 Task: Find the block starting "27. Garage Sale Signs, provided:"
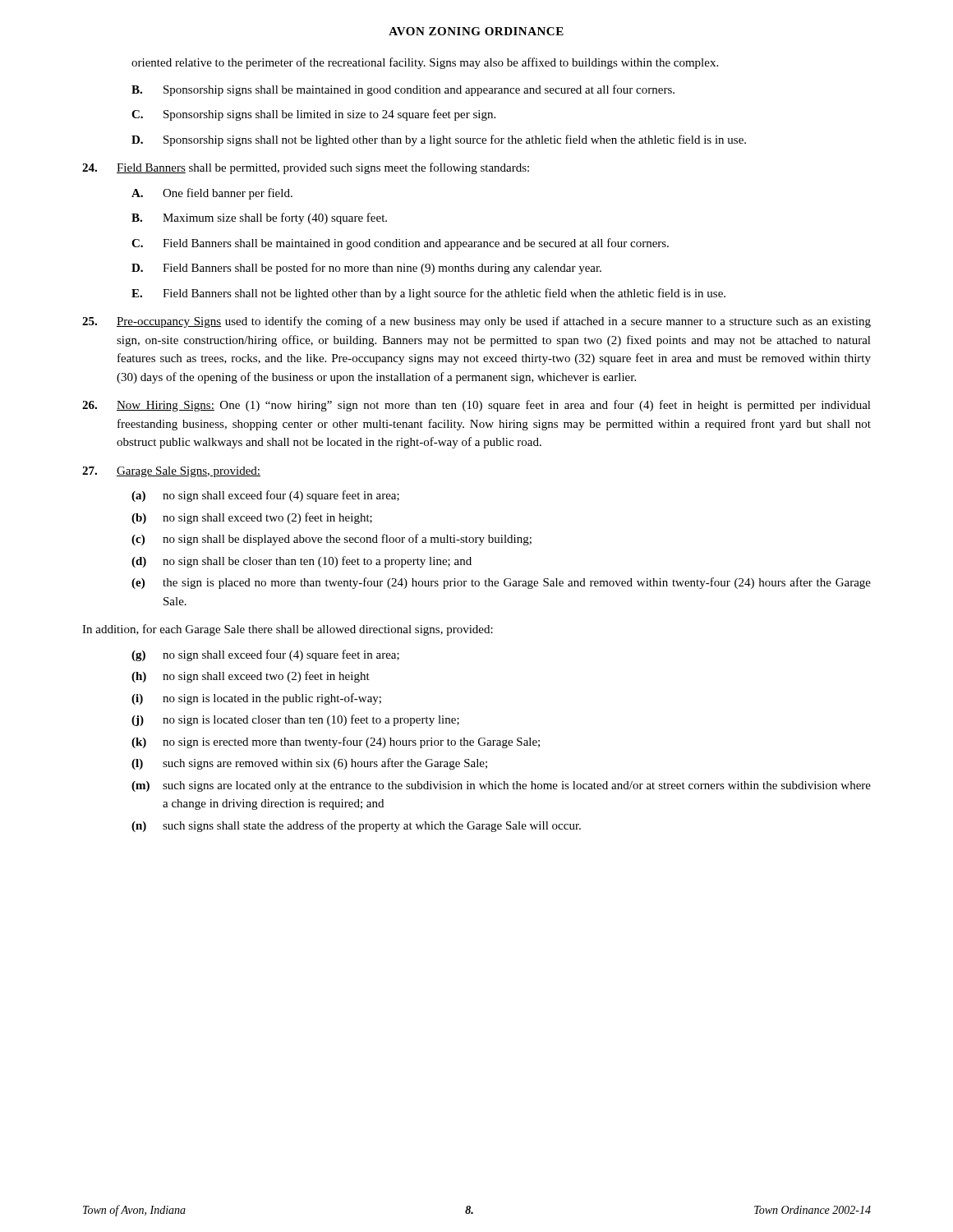(x=171, y=472)
